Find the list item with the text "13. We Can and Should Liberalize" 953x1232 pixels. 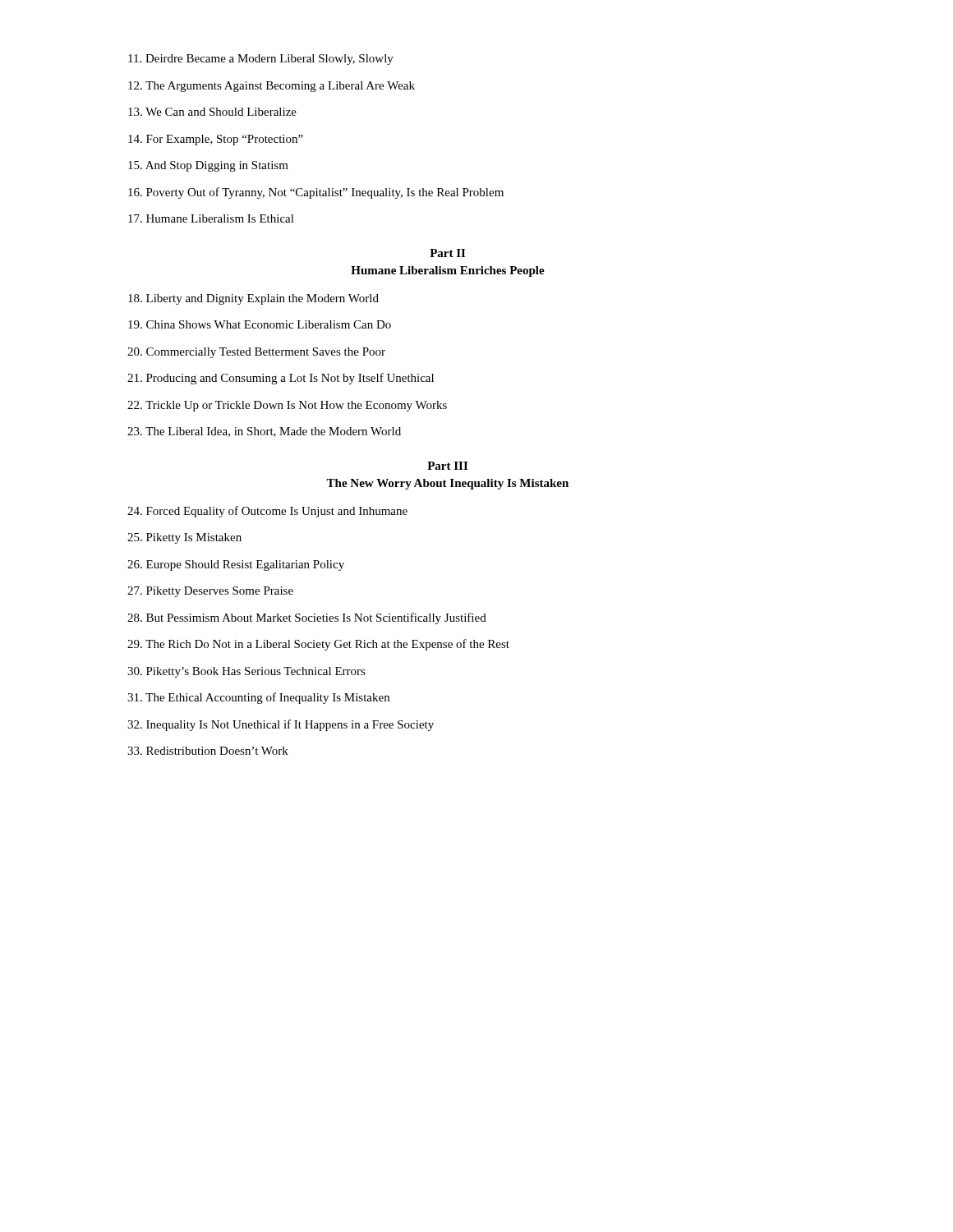click(x=212, y=112)
